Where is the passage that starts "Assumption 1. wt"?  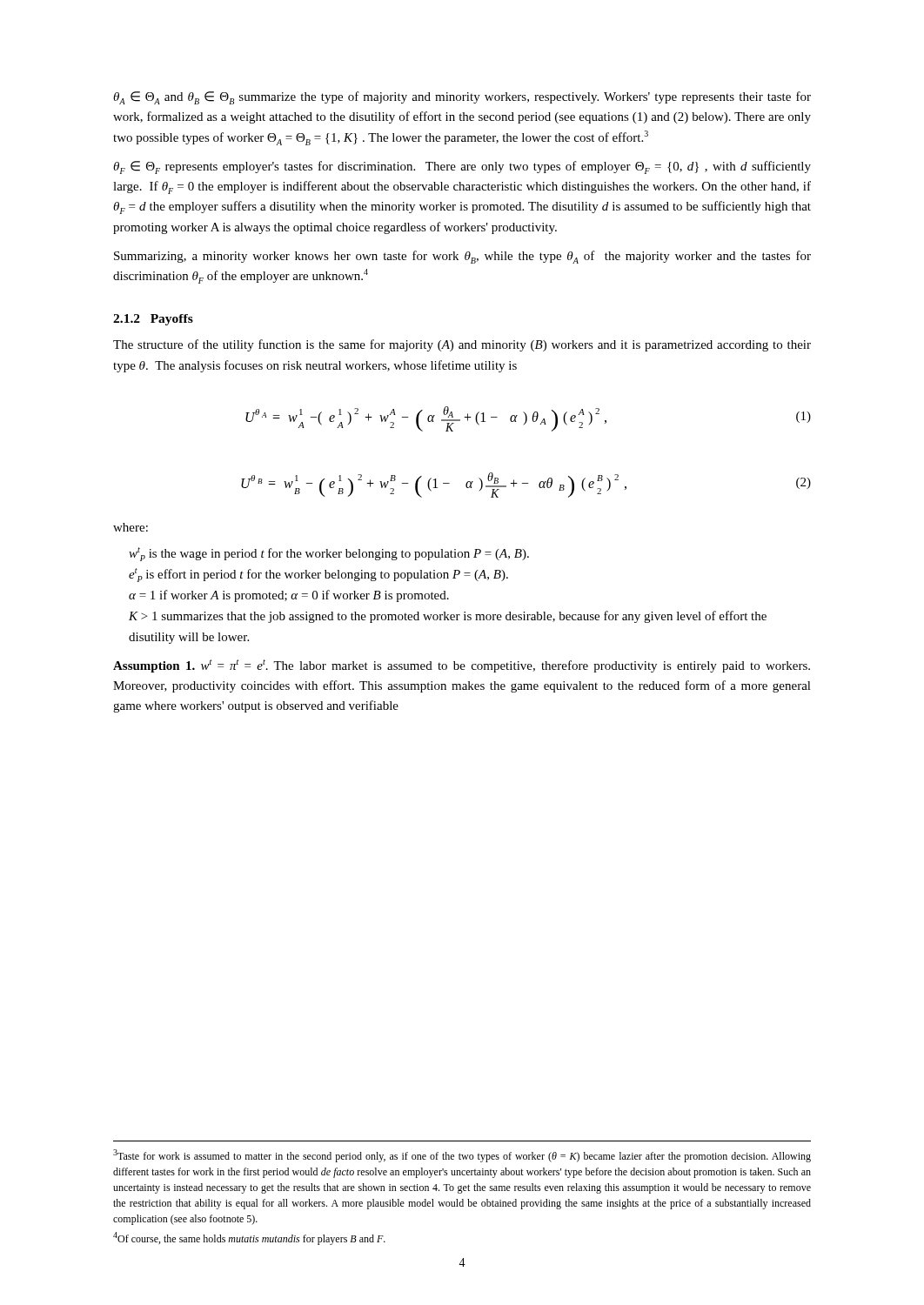coord(462,685)
